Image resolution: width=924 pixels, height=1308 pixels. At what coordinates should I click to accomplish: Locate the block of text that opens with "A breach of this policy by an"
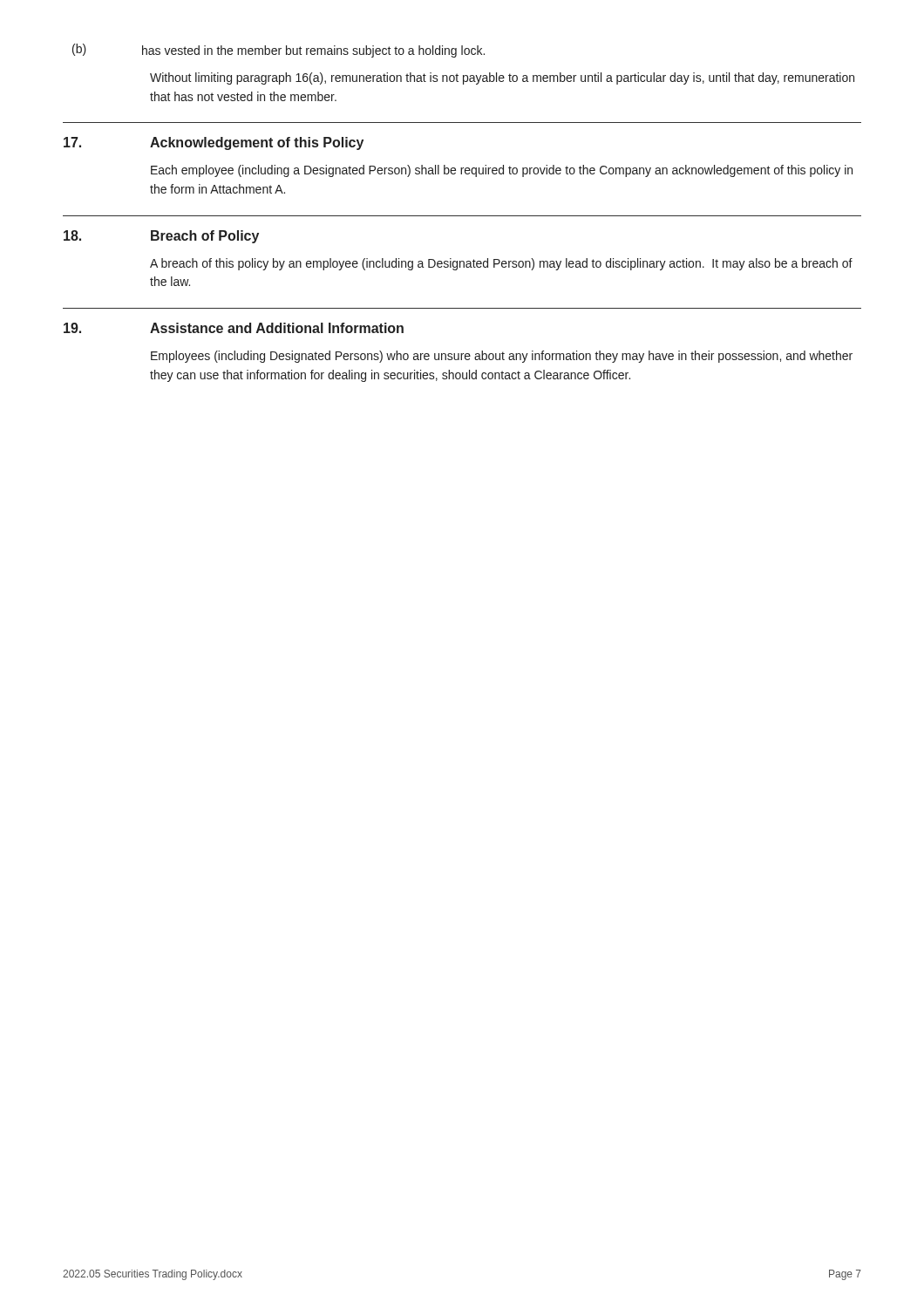(501, 273)
